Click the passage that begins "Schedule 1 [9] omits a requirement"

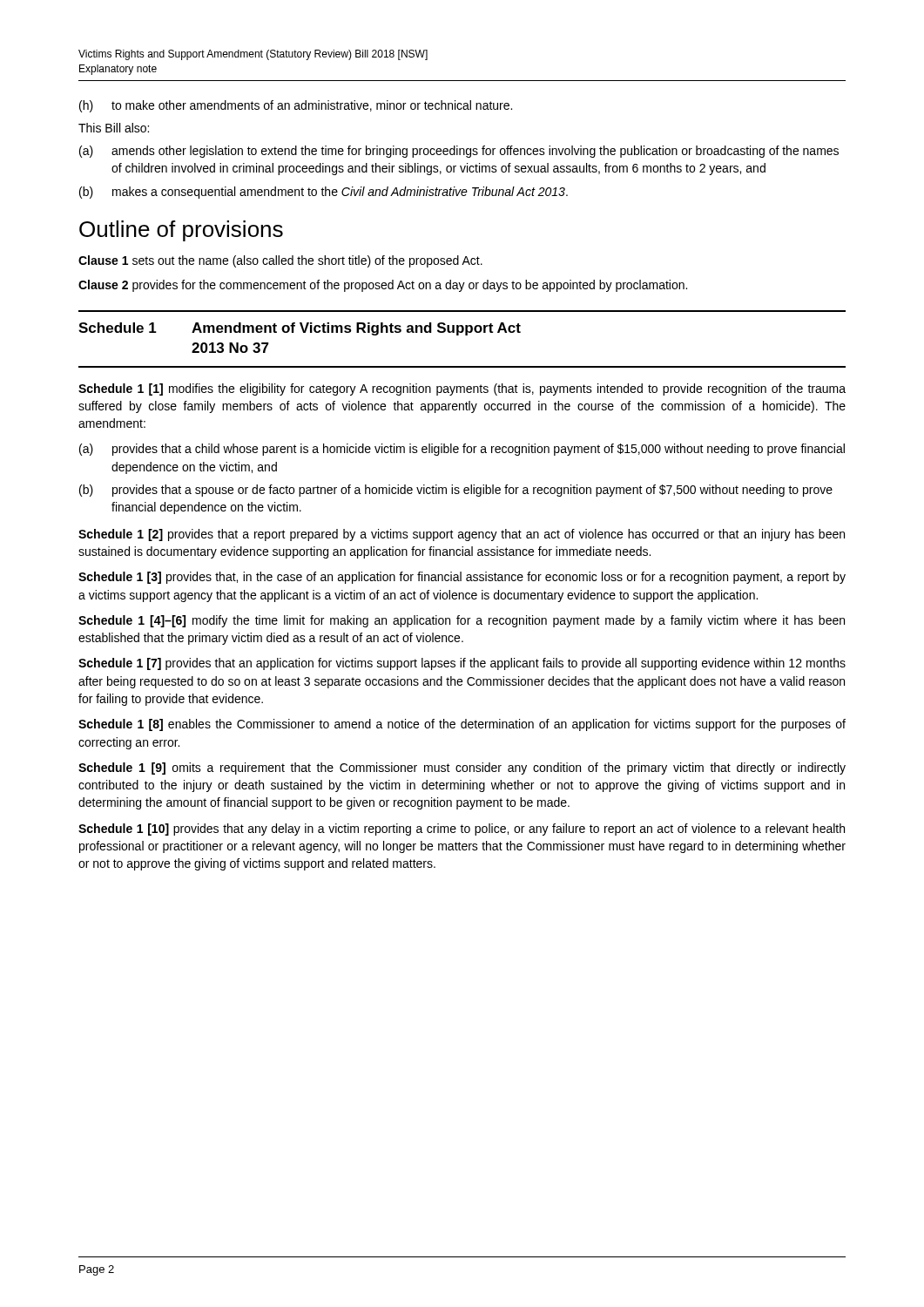click(462, 785)
